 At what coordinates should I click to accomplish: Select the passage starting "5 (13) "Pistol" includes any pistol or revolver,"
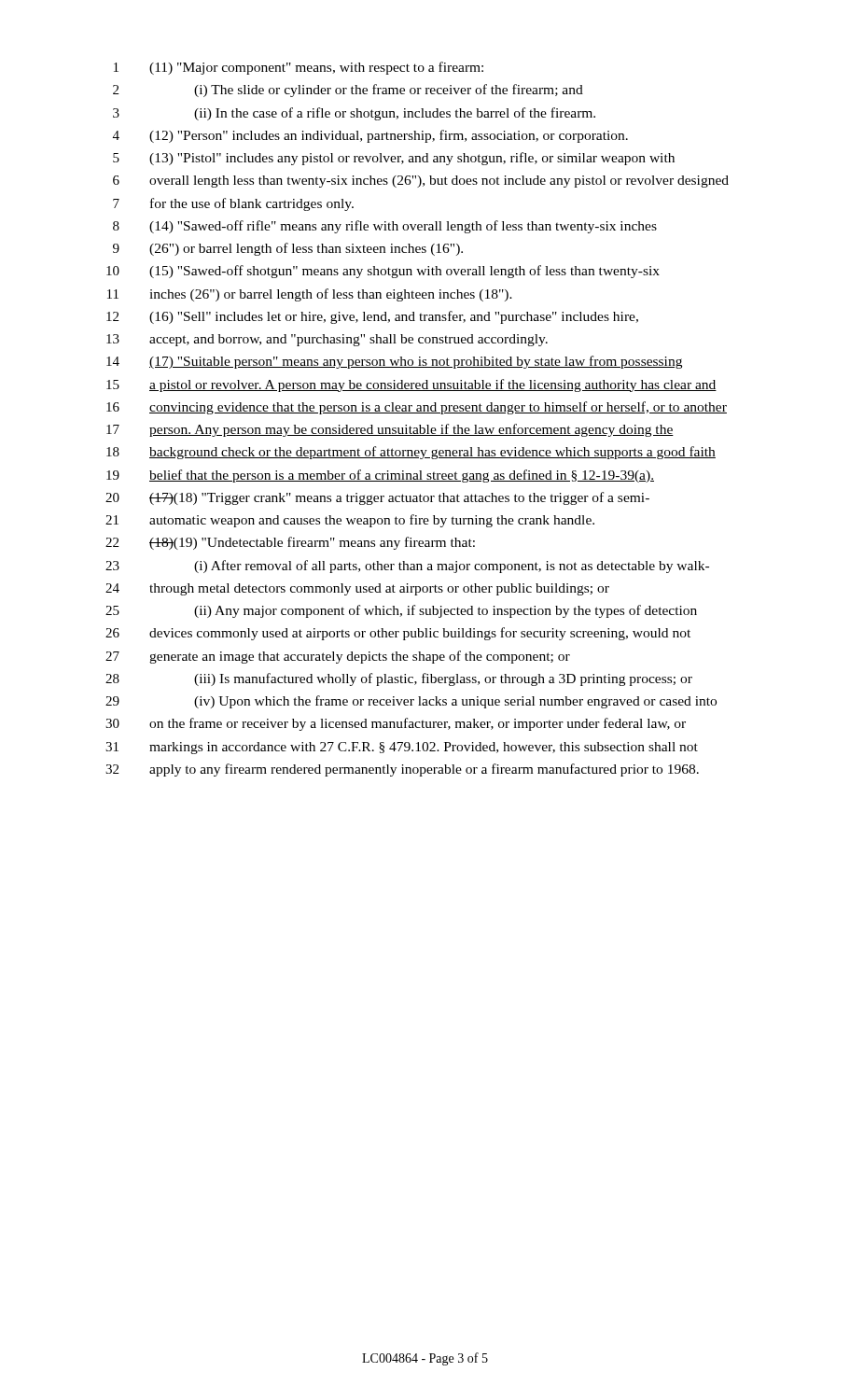[425, 158]
